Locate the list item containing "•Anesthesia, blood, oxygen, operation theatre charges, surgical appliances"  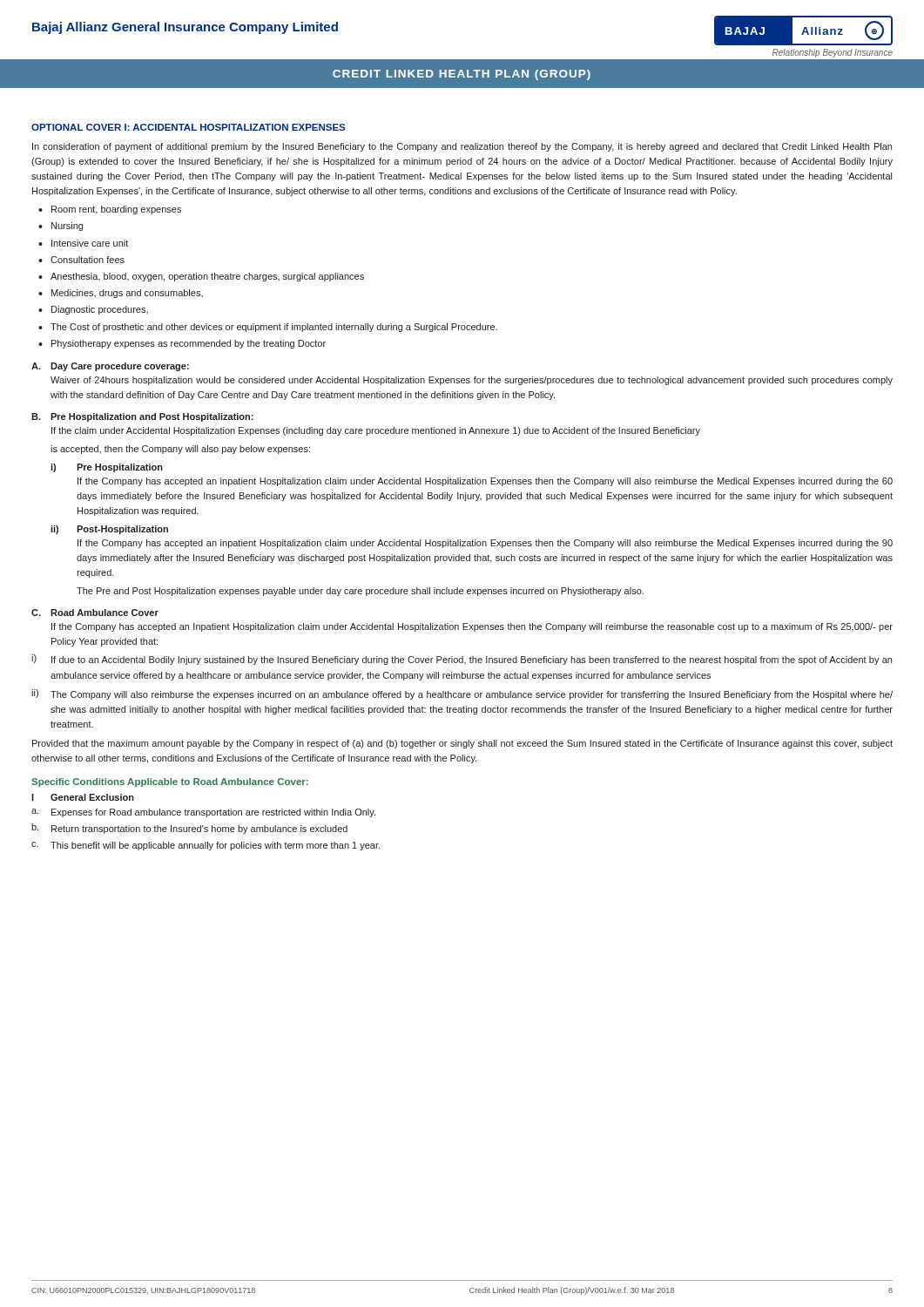tap(201, 277)
